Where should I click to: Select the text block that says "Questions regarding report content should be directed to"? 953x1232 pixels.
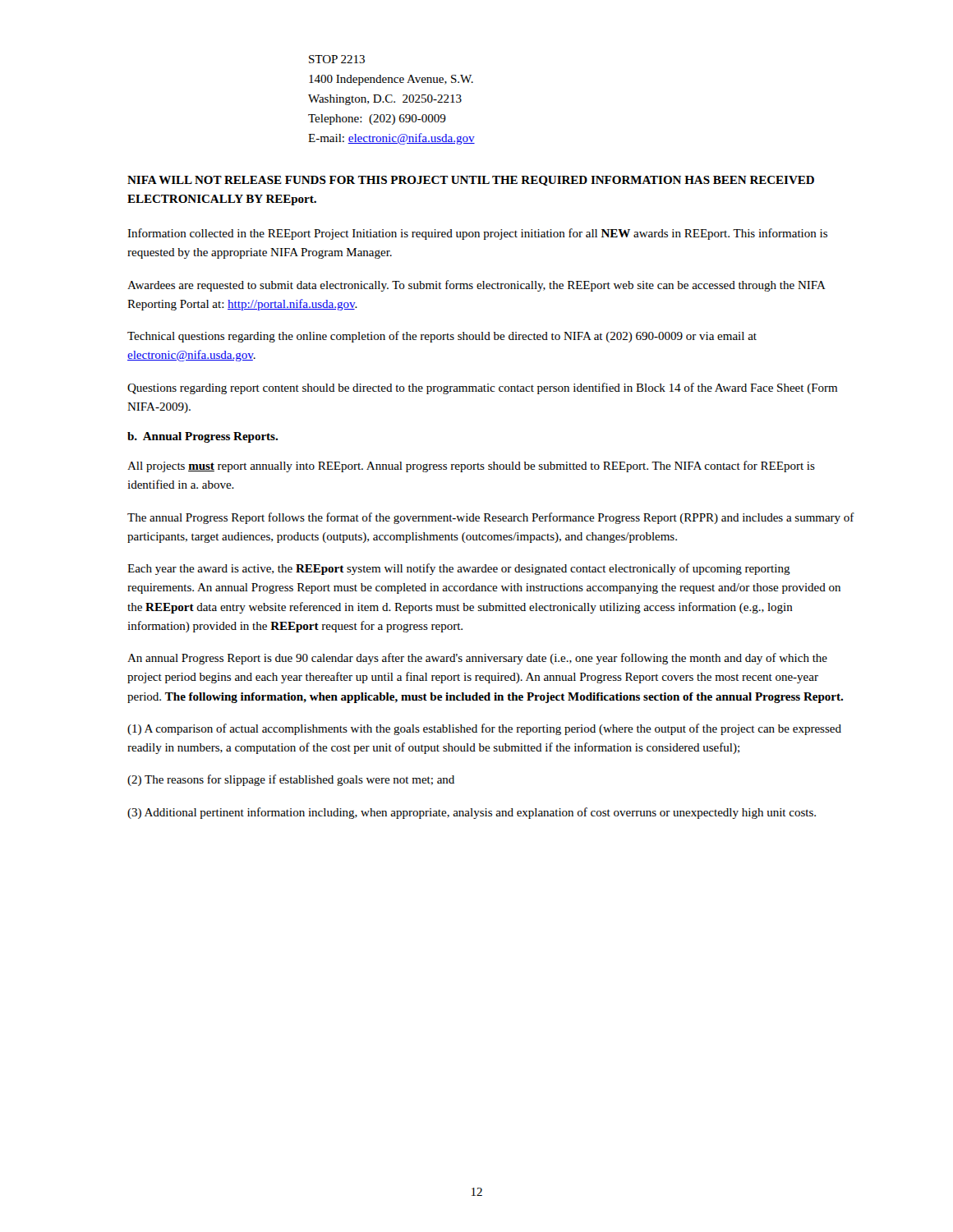pyautogui.click(x=483, y=397)
